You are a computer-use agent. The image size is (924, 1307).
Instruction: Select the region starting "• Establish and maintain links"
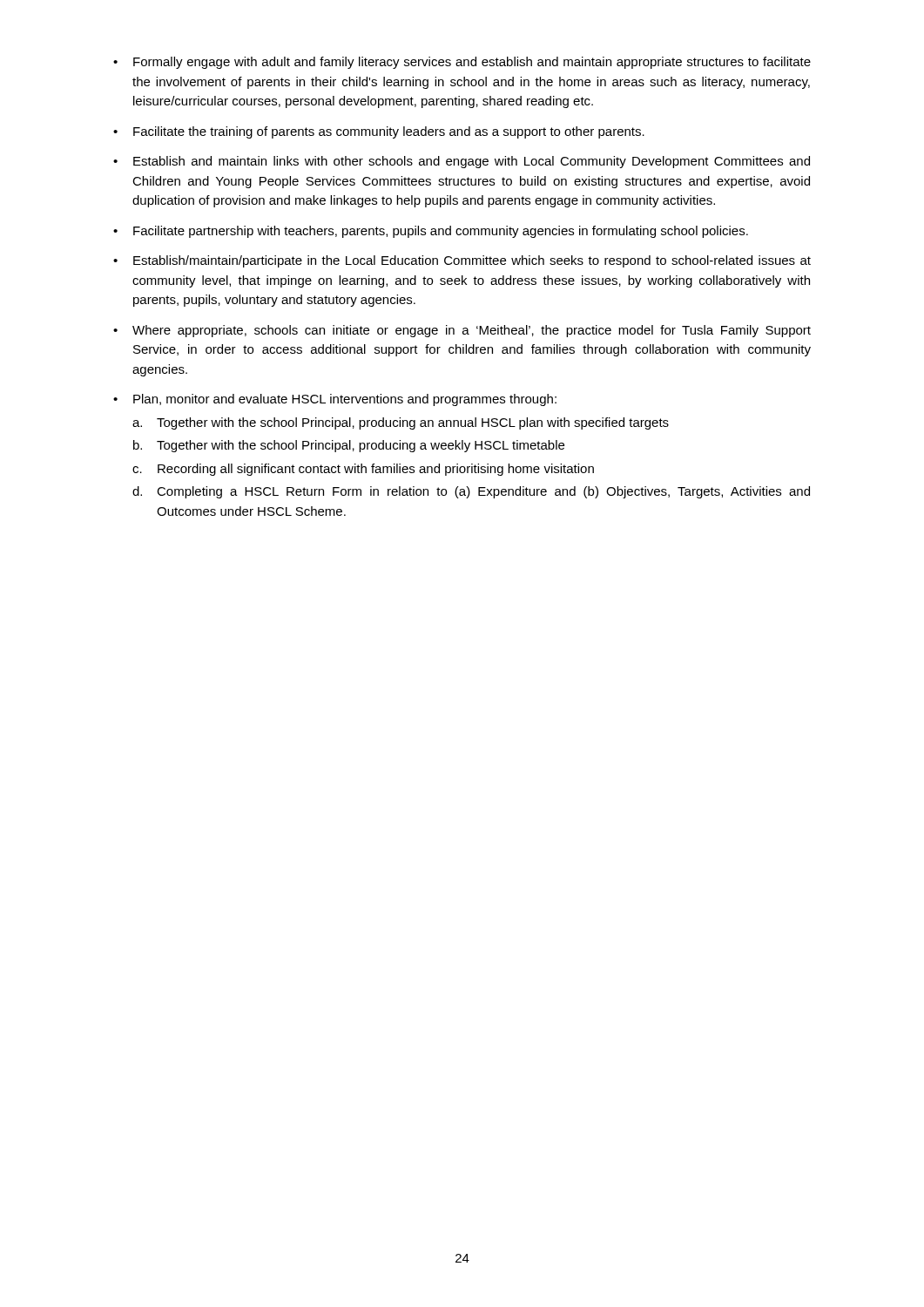point(462,181)
